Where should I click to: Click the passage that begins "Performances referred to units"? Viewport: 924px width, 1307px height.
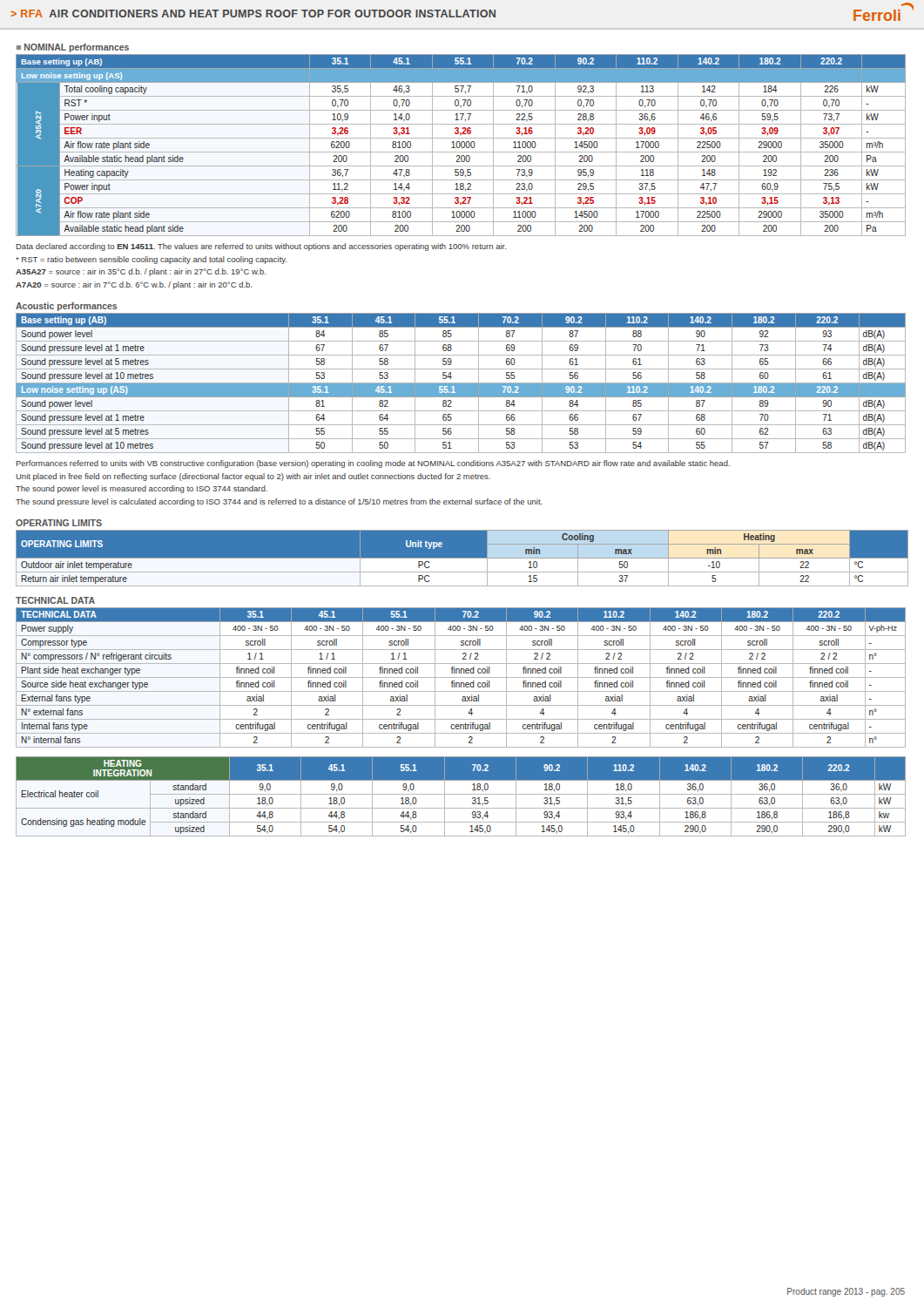(x=373, y=482)
